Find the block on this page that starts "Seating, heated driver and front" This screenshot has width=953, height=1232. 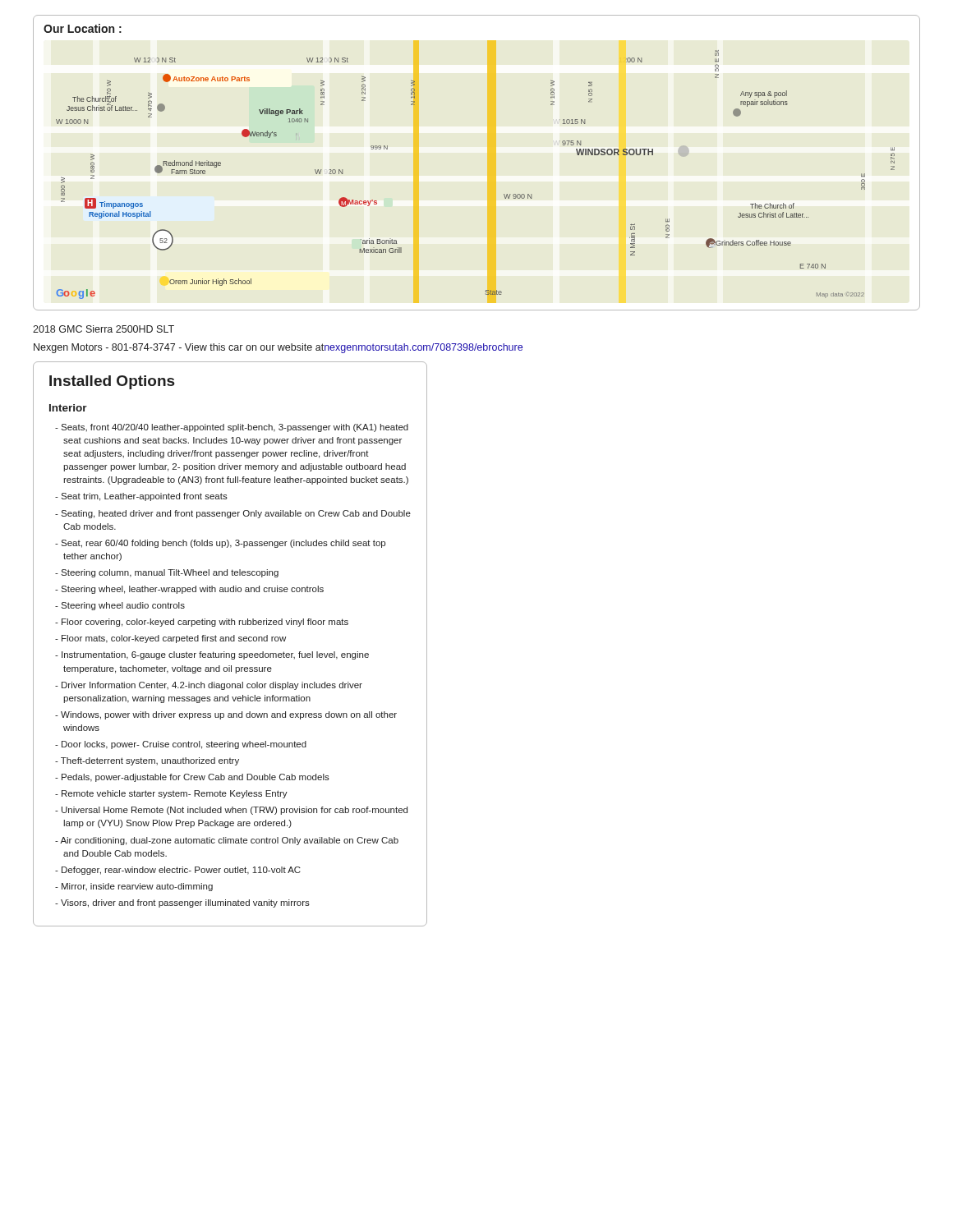[x=236, y=520]
